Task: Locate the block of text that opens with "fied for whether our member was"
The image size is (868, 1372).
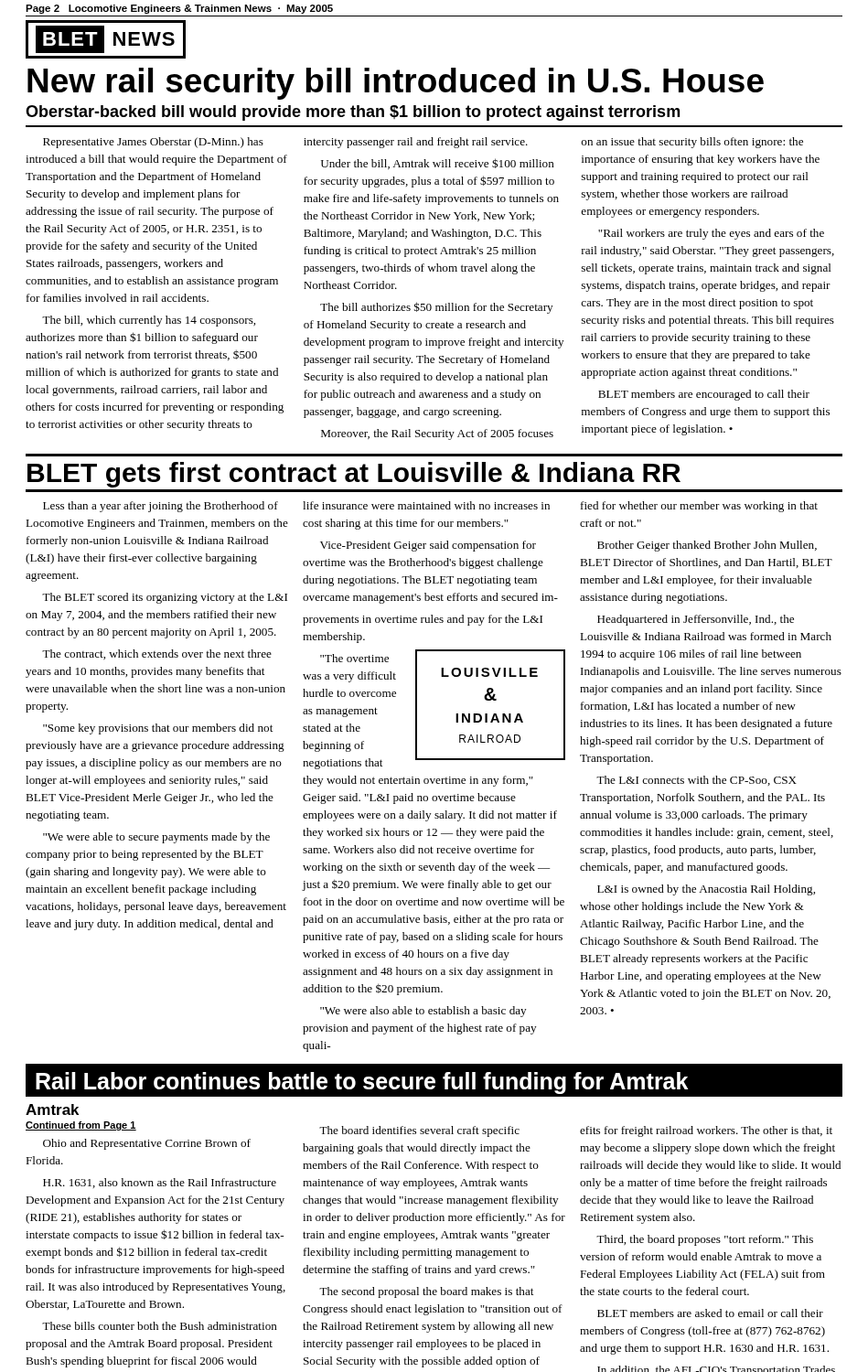Action: coord(699,507)
